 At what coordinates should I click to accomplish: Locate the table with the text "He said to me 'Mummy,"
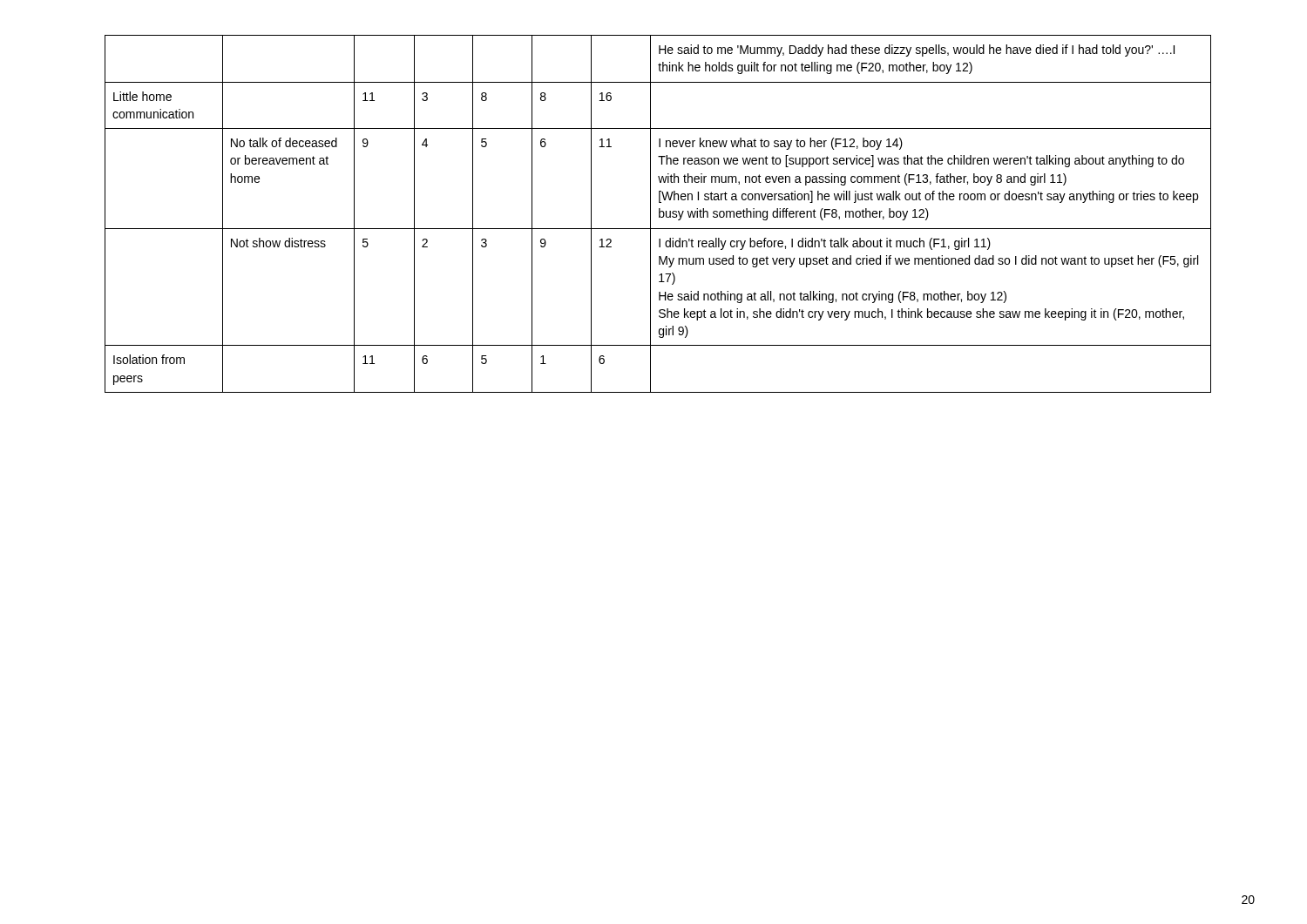(658, 214)
